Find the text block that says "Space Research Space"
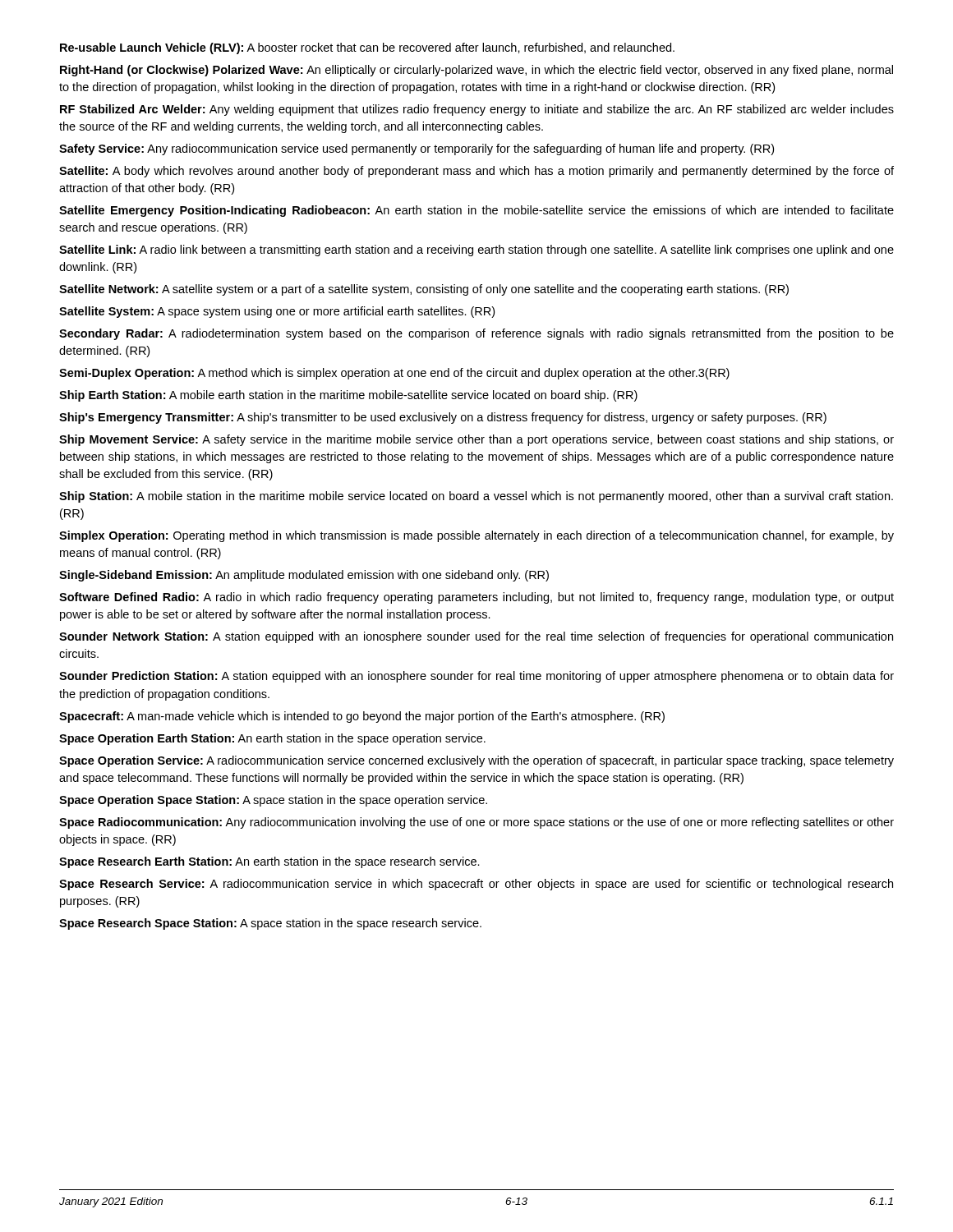 [x=476, y=923]
